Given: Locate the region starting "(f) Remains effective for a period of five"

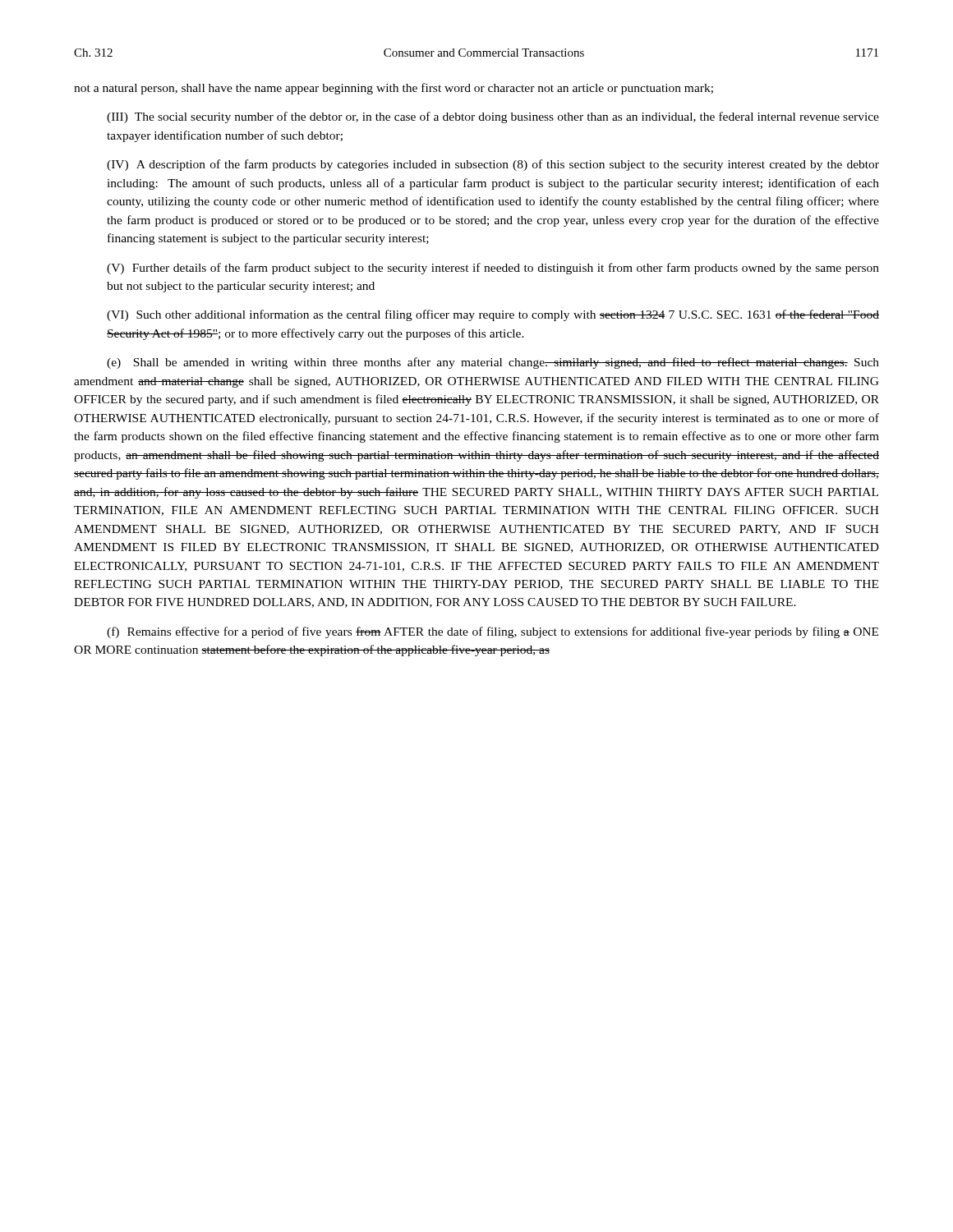Looking at the screenshot, I should tap(476, 640).
